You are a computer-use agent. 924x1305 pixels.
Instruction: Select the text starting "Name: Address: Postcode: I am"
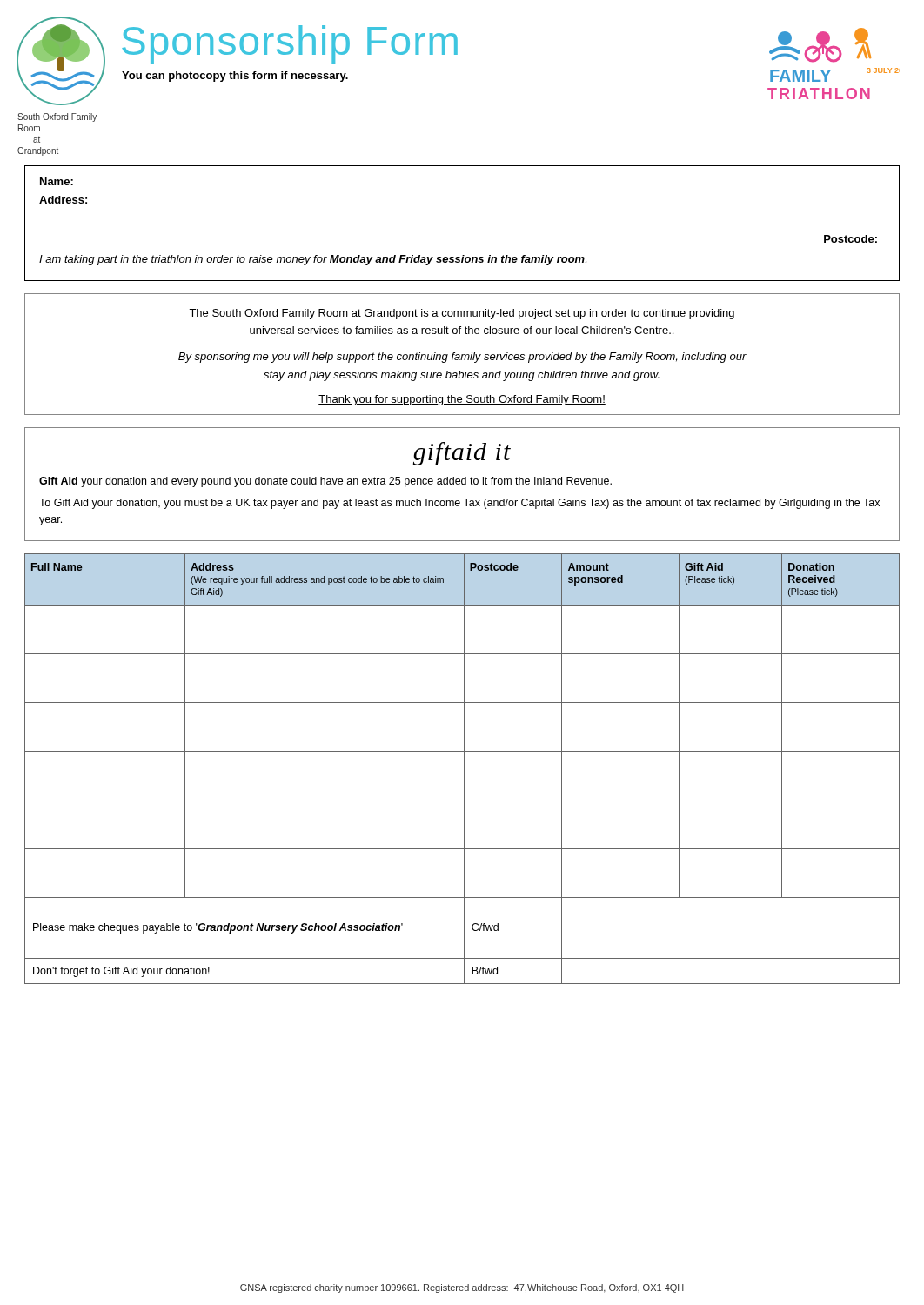point(57,181)
